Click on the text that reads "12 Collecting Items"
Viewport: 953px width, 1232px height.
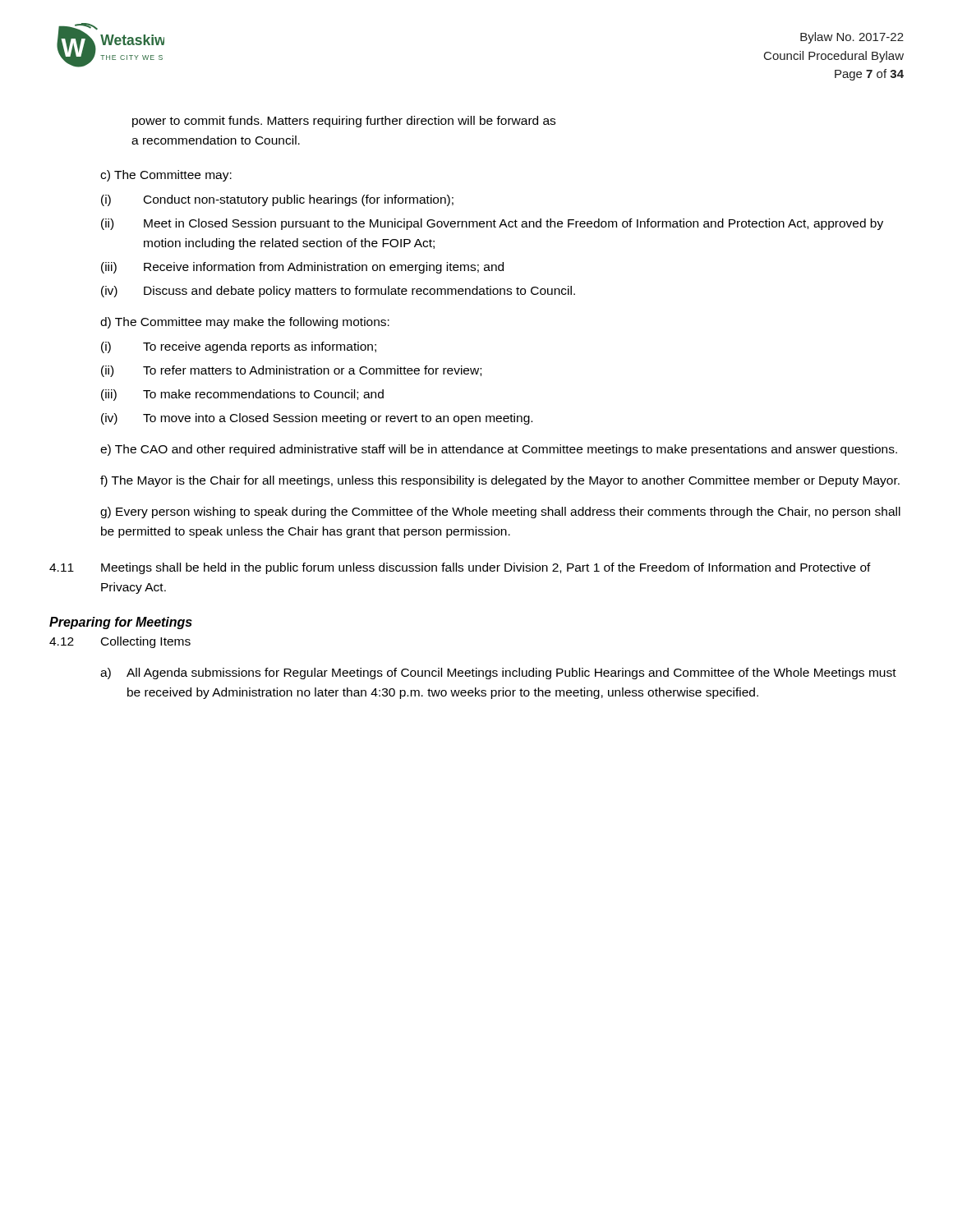[120, 642]
